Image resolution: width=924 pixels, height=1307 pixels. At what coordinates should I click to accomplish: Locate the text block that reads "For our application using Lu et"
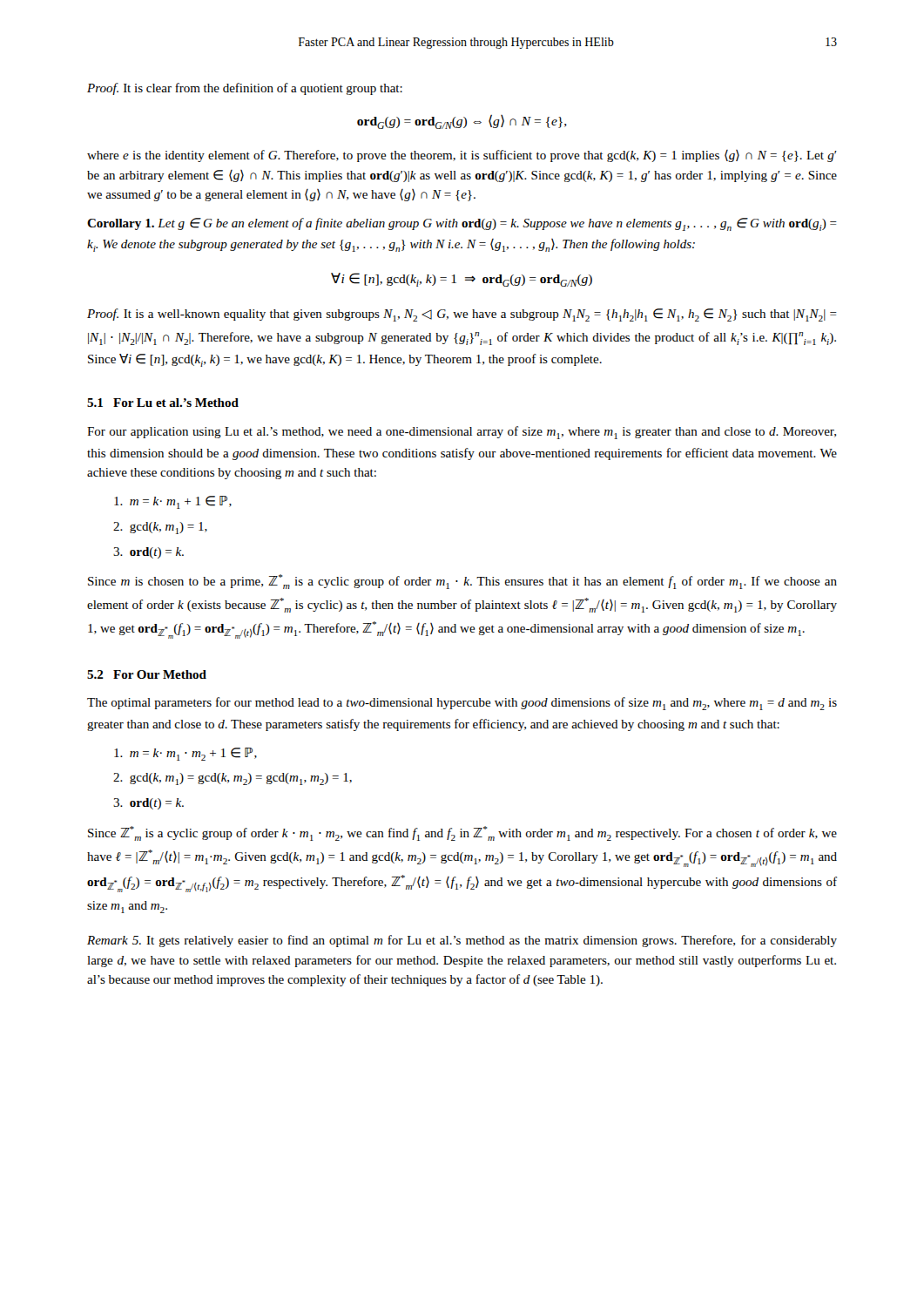[x=462, y=452]
